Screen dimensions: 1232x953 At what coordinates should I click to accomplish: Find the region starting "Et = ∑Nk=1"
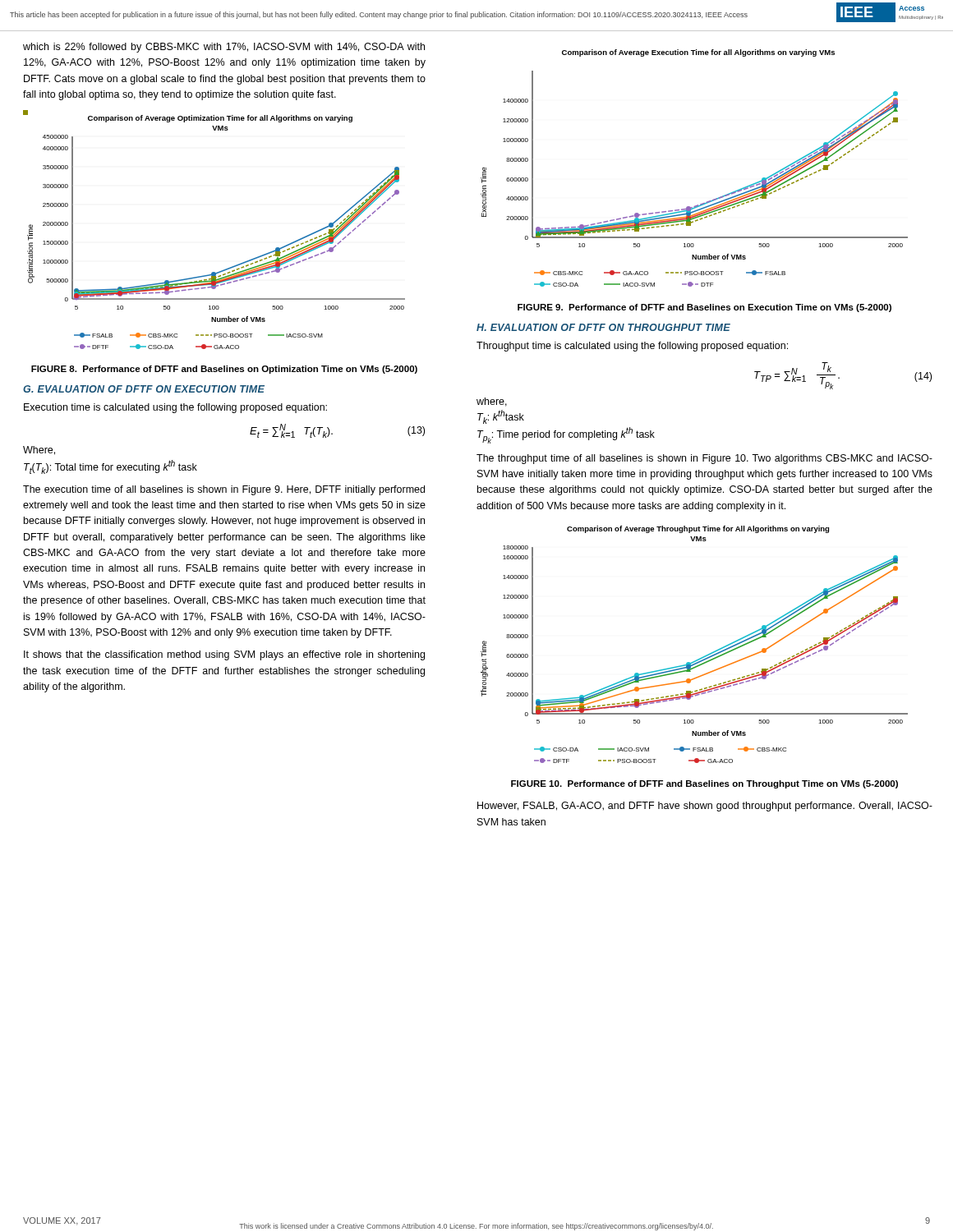point(293,432)
